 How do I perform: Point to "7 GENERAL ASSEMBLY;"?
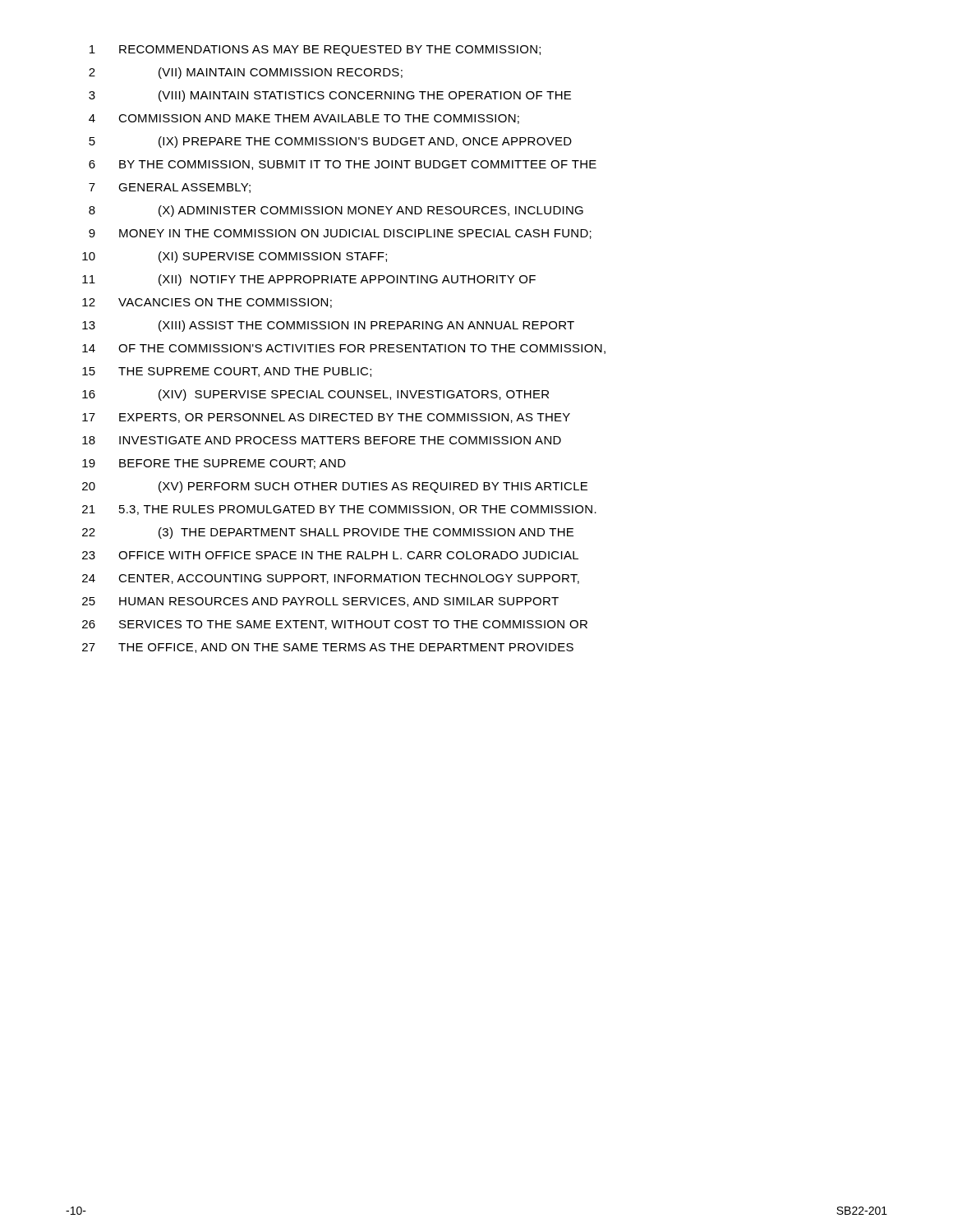pos(159,188)
